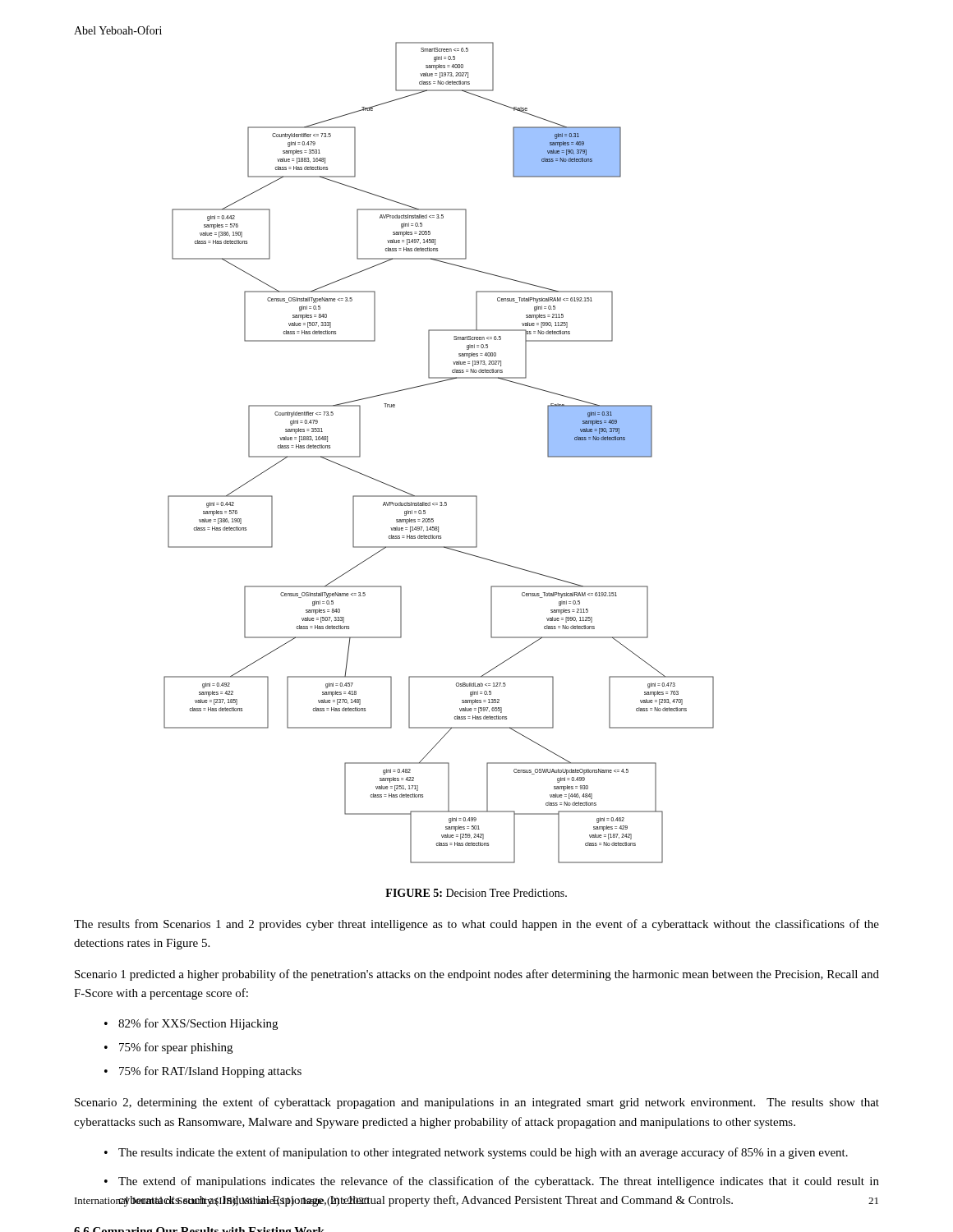
Task: Point to the region starting "Scenario 1 predicted a higher probability"
Action: pyautogui.click(x=476, y=983)
